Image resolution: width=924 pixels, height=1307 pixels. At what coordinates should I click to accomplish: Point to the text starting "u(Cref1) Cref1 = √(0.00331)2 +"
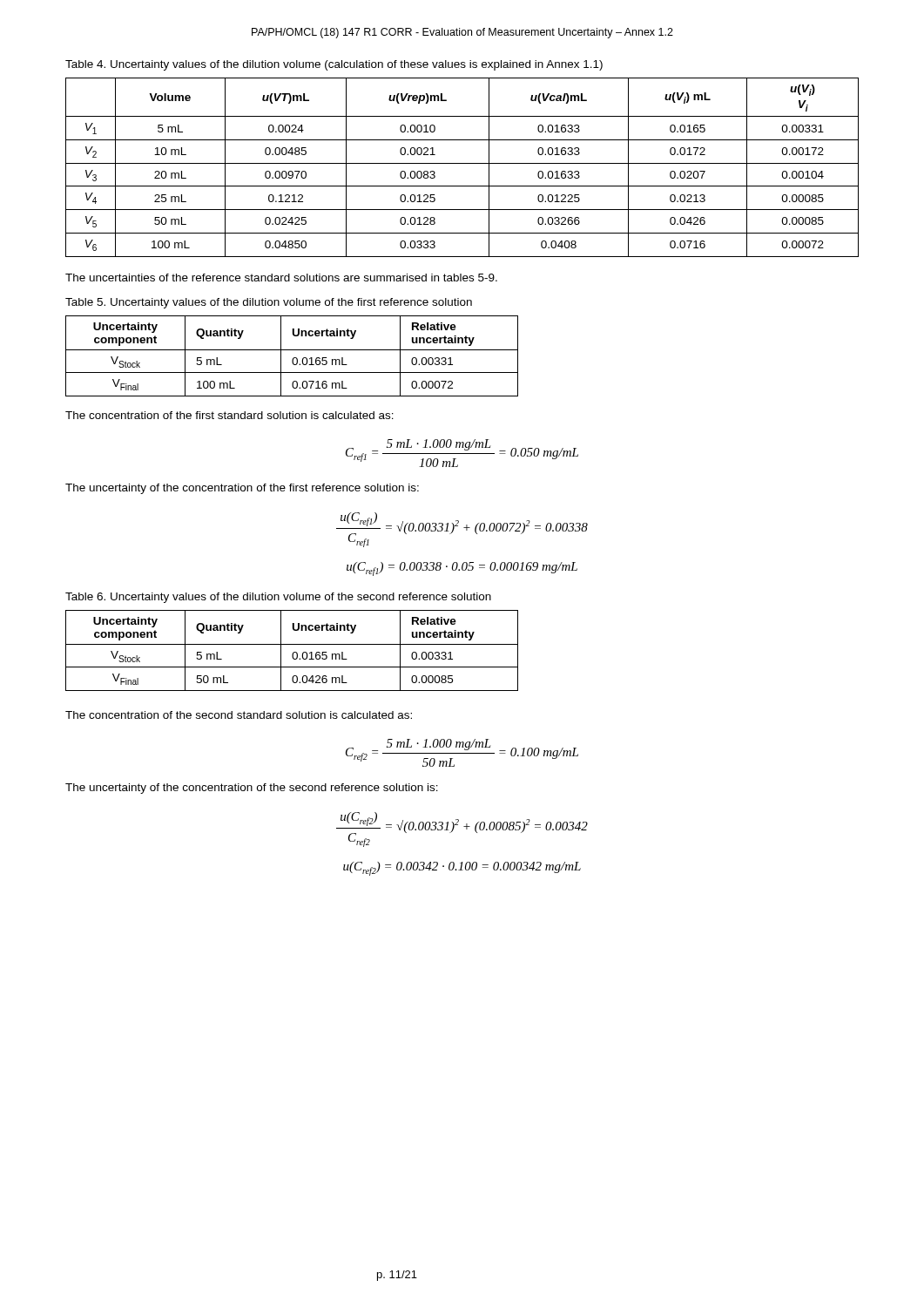pos(462,528)
